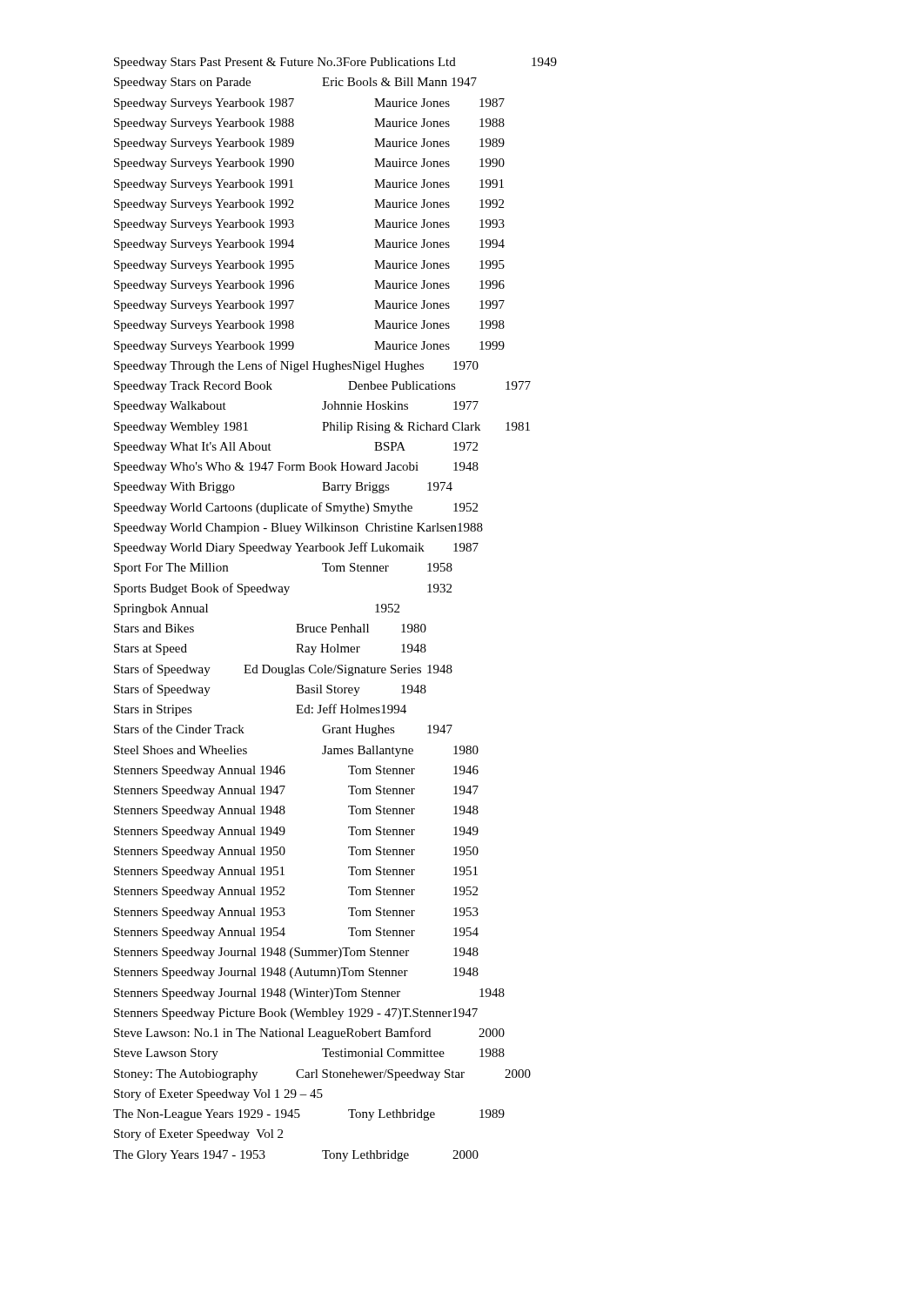This screenshot has width=924, height=1305.
Task: Click on the list item containing "Speedway Surveys Yearbook 1993 Maurice"
Action: tap(206, 224)
